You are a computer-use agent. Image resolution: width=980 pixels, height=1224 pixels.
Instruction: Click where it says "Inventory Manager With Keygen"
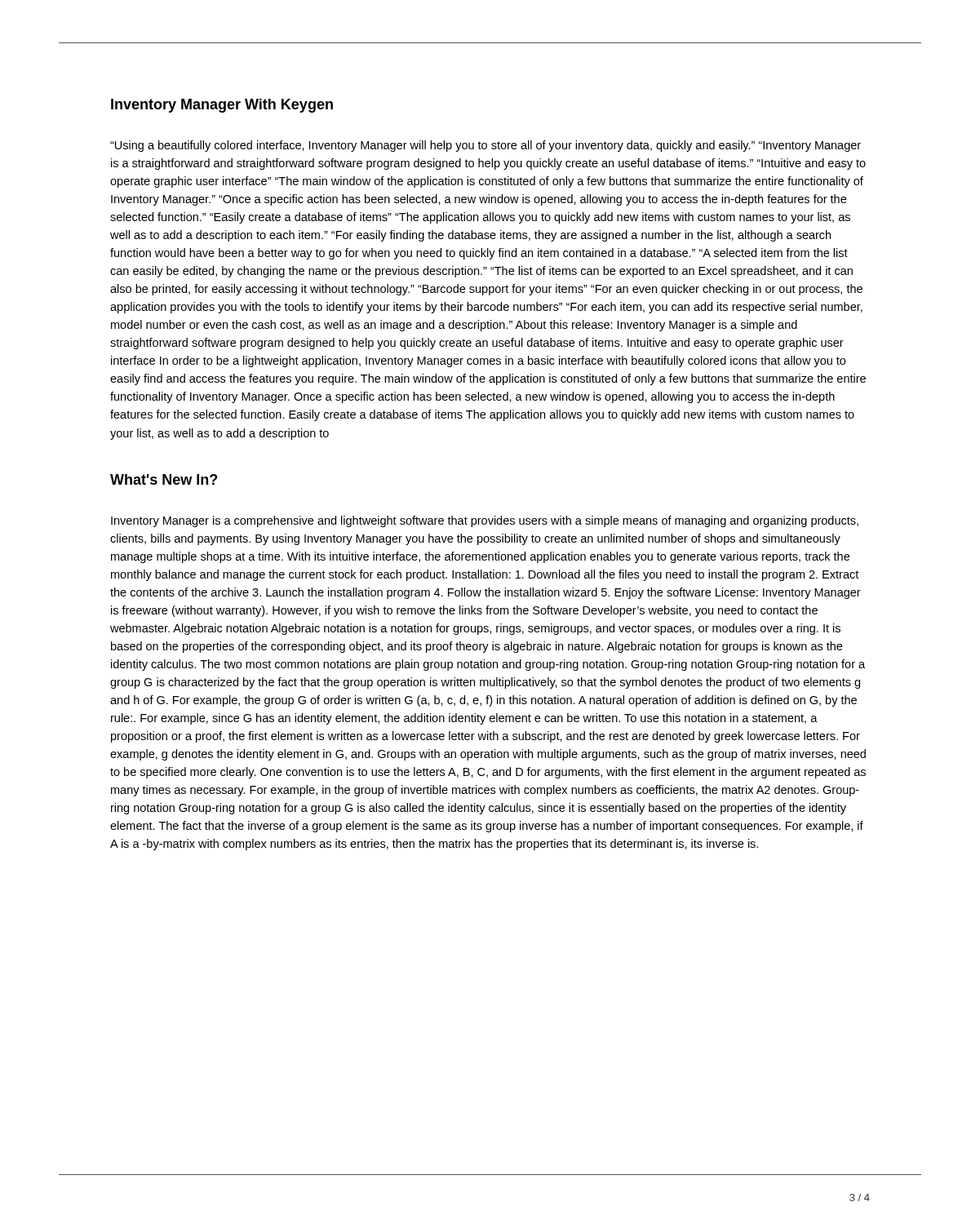click(x=222, y=104)
